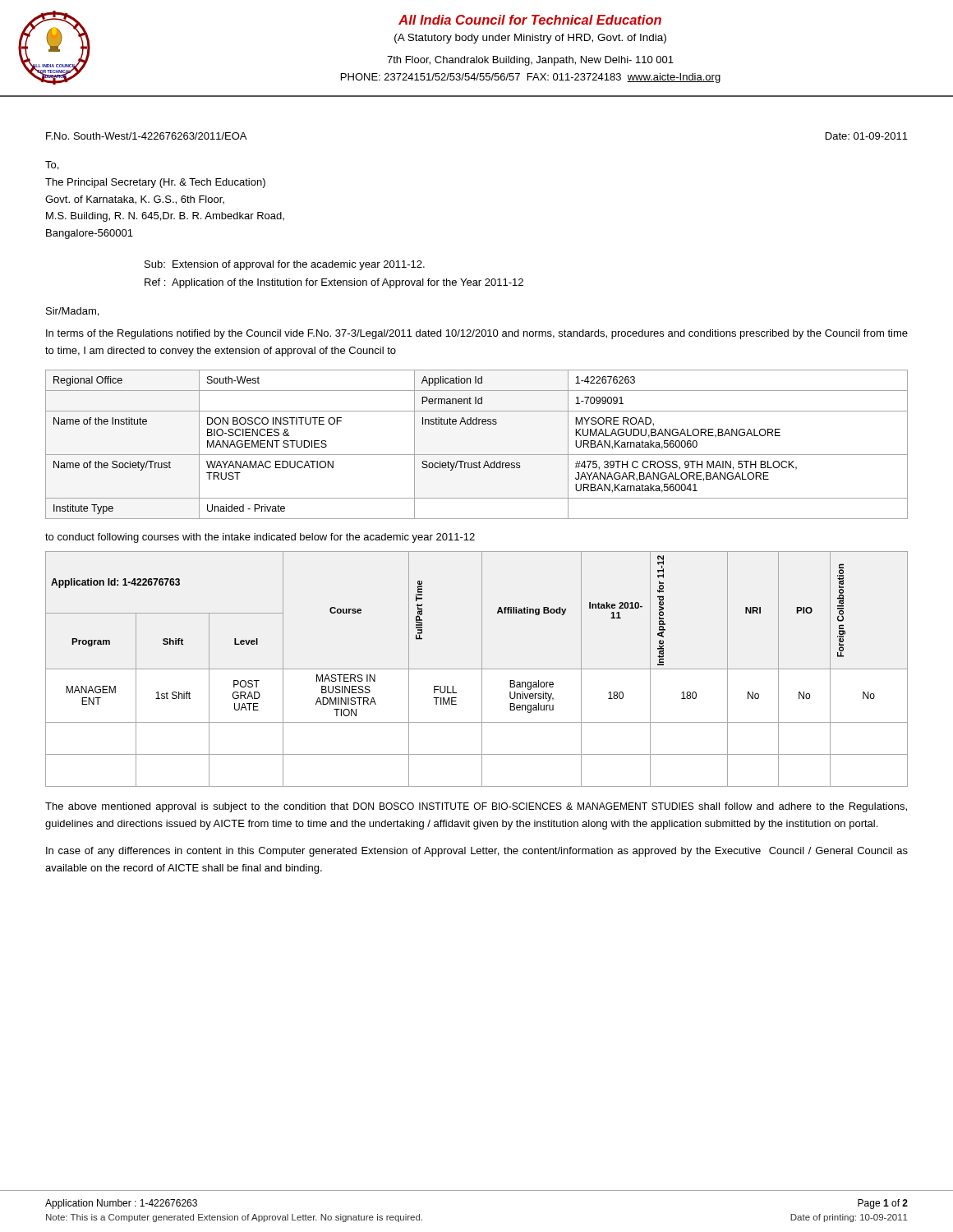
Task: Point to the region starting "In terms of the Regulations notified by"
Action: click(x=476, y=342)
